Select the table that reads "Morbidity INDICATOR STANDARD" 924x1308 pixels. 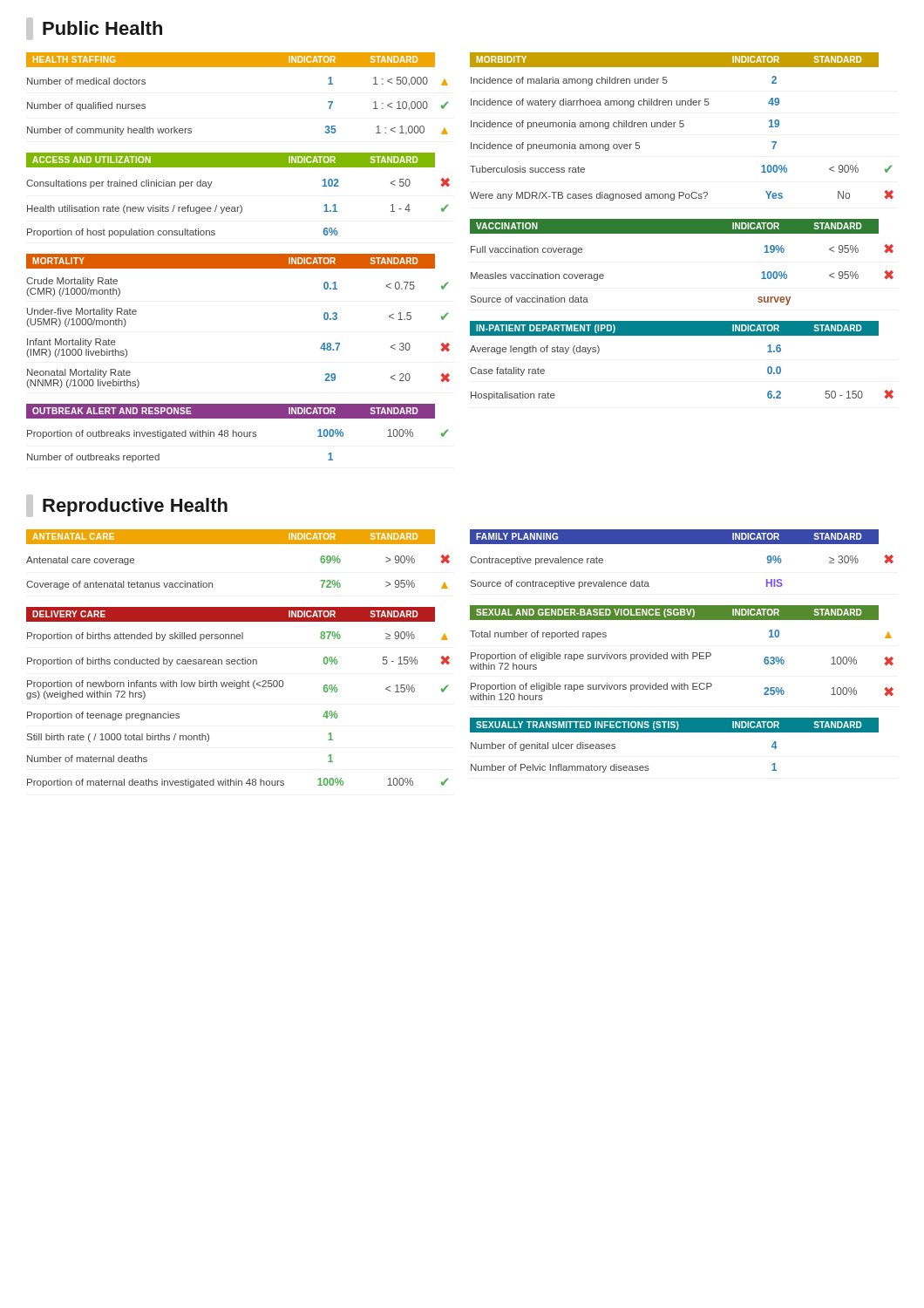tap(684, 130)
